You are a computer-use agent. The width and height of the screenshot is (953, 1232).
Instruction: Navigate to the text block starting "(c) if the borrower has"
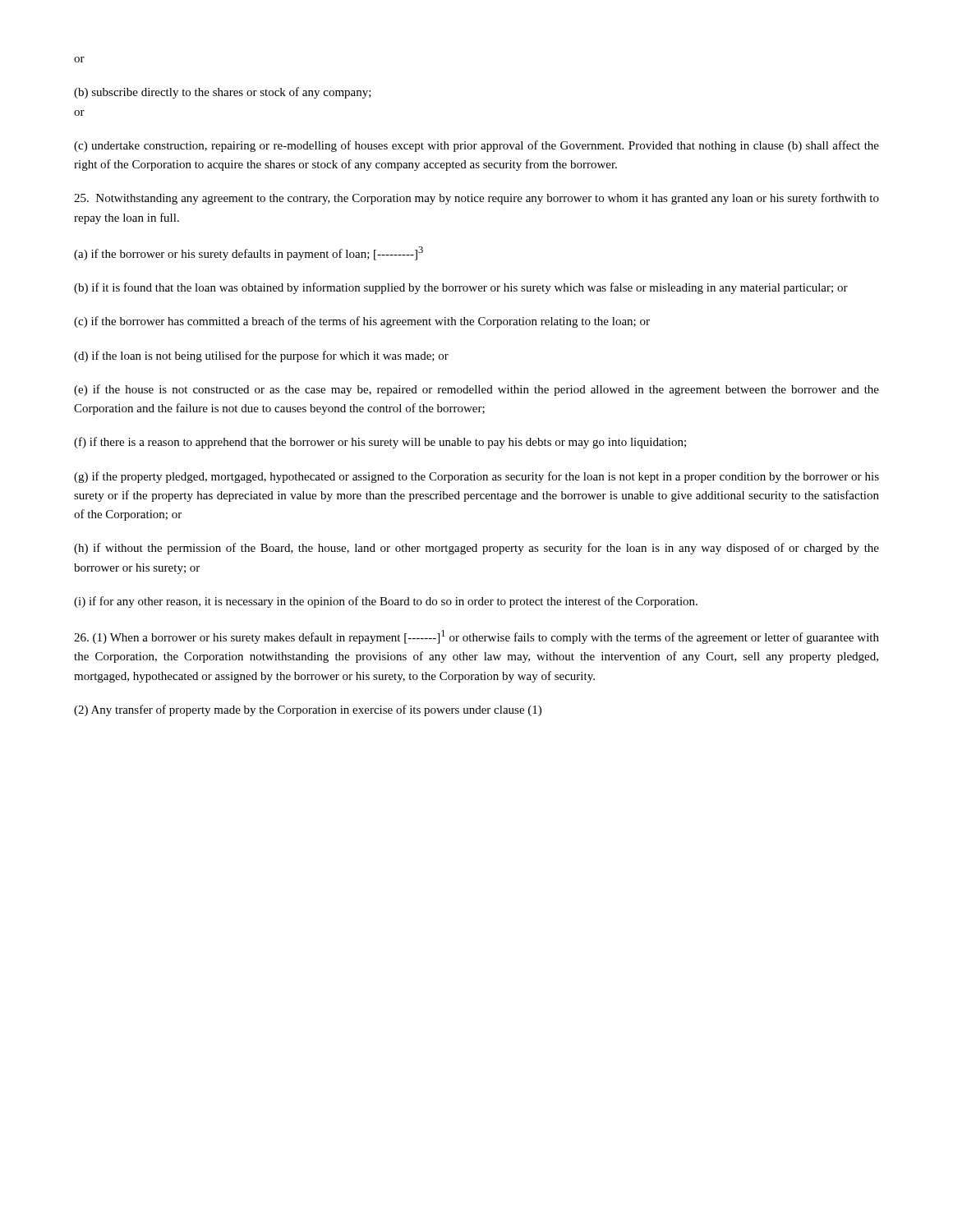[x=362, y=321]
